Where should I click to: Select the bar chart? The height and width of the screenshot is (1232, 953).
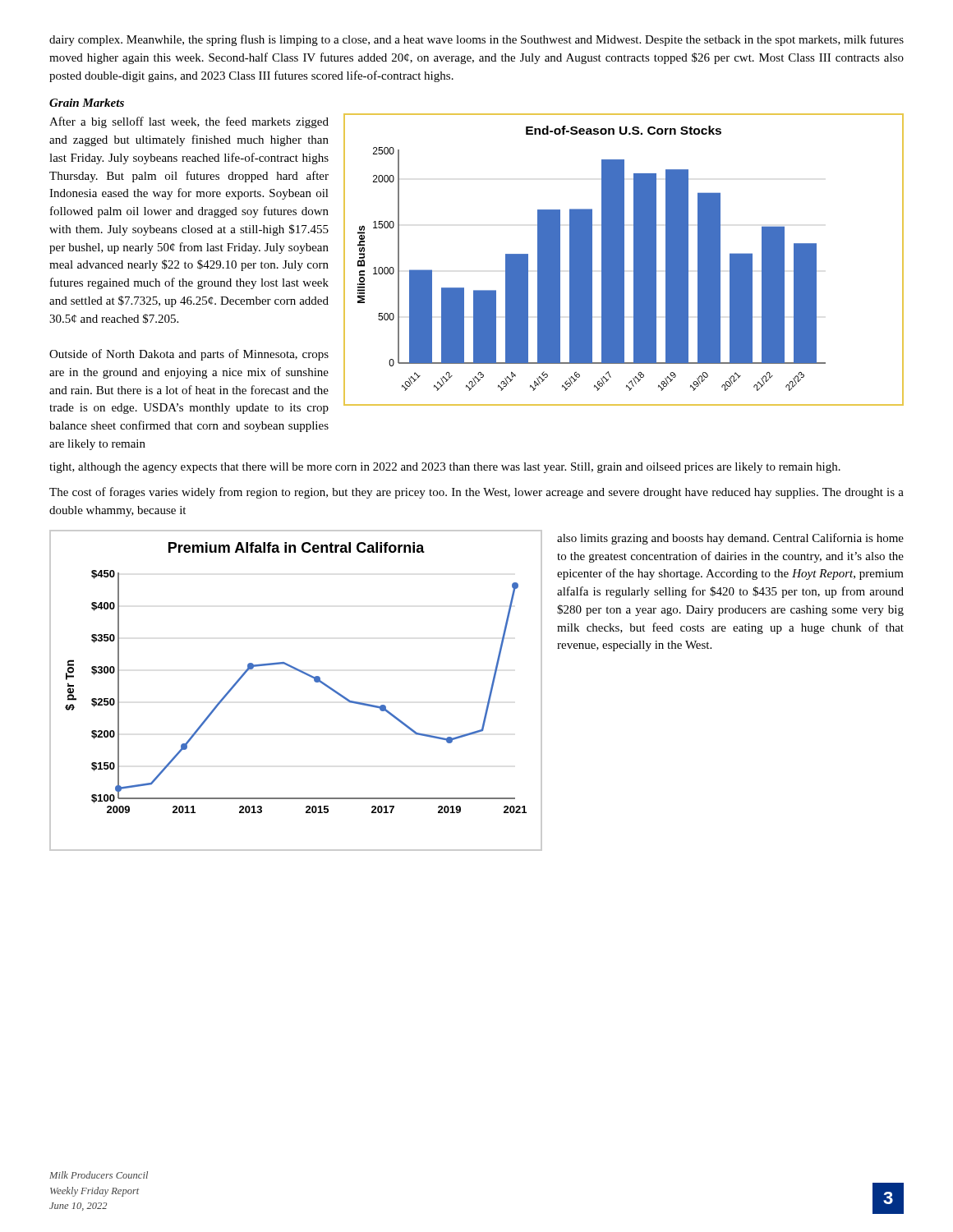[624, 260]
